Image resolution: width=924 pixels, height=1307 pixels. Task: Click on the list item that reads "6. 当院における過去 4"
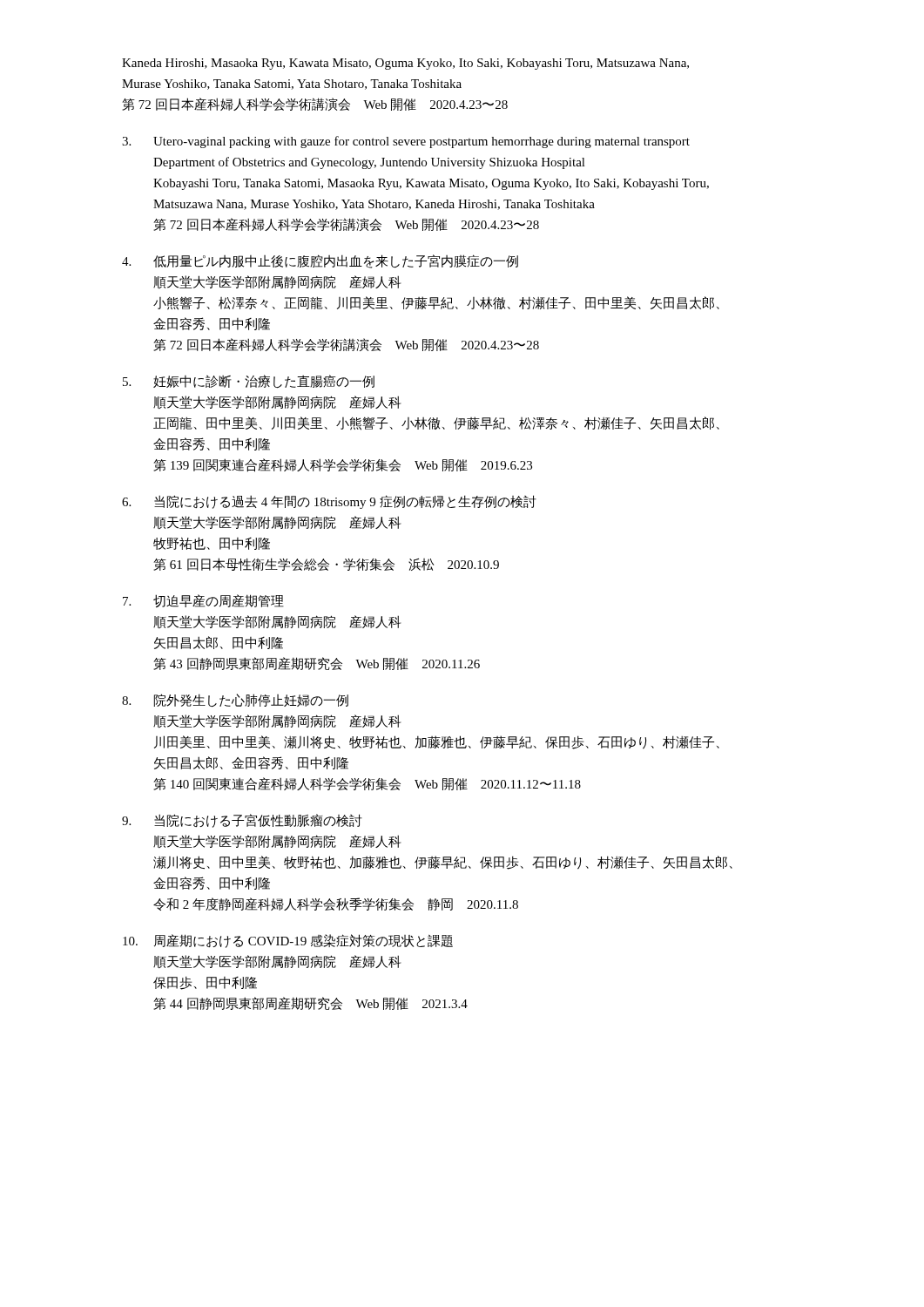[x=329, y=502]
